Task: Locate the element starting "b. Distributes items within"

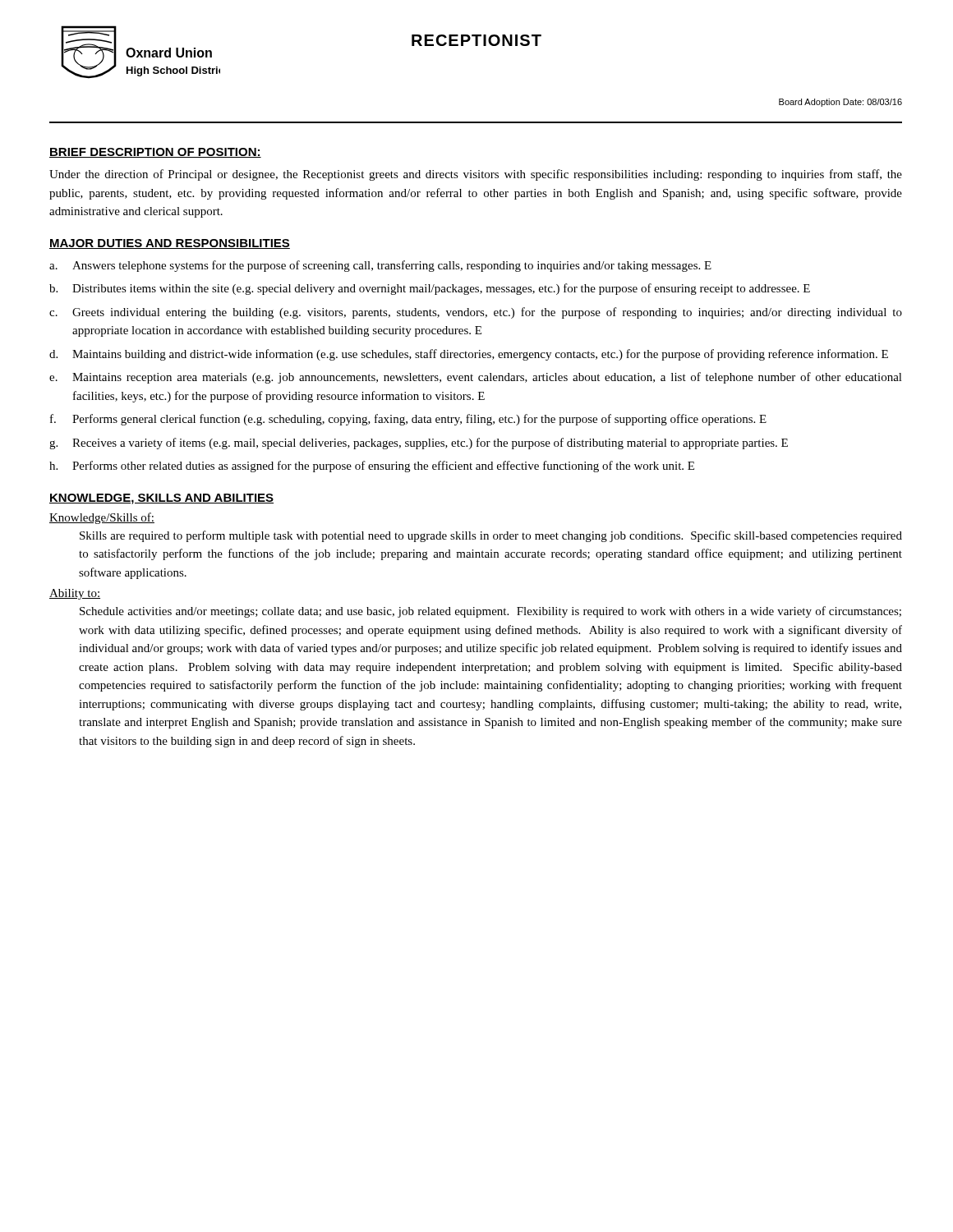Action: [476, 289]
